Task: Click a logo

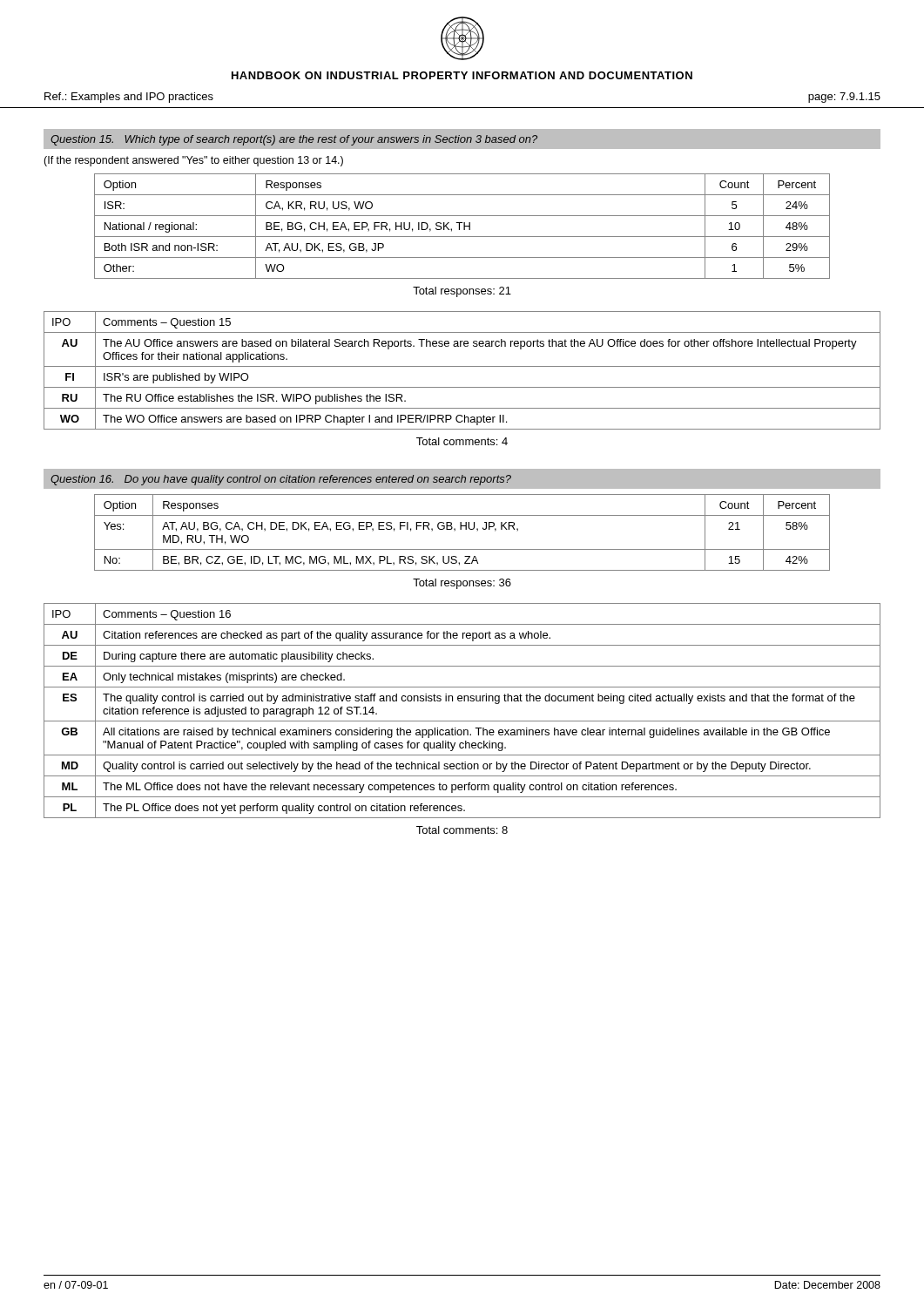Action: click(x=462, y=32)
